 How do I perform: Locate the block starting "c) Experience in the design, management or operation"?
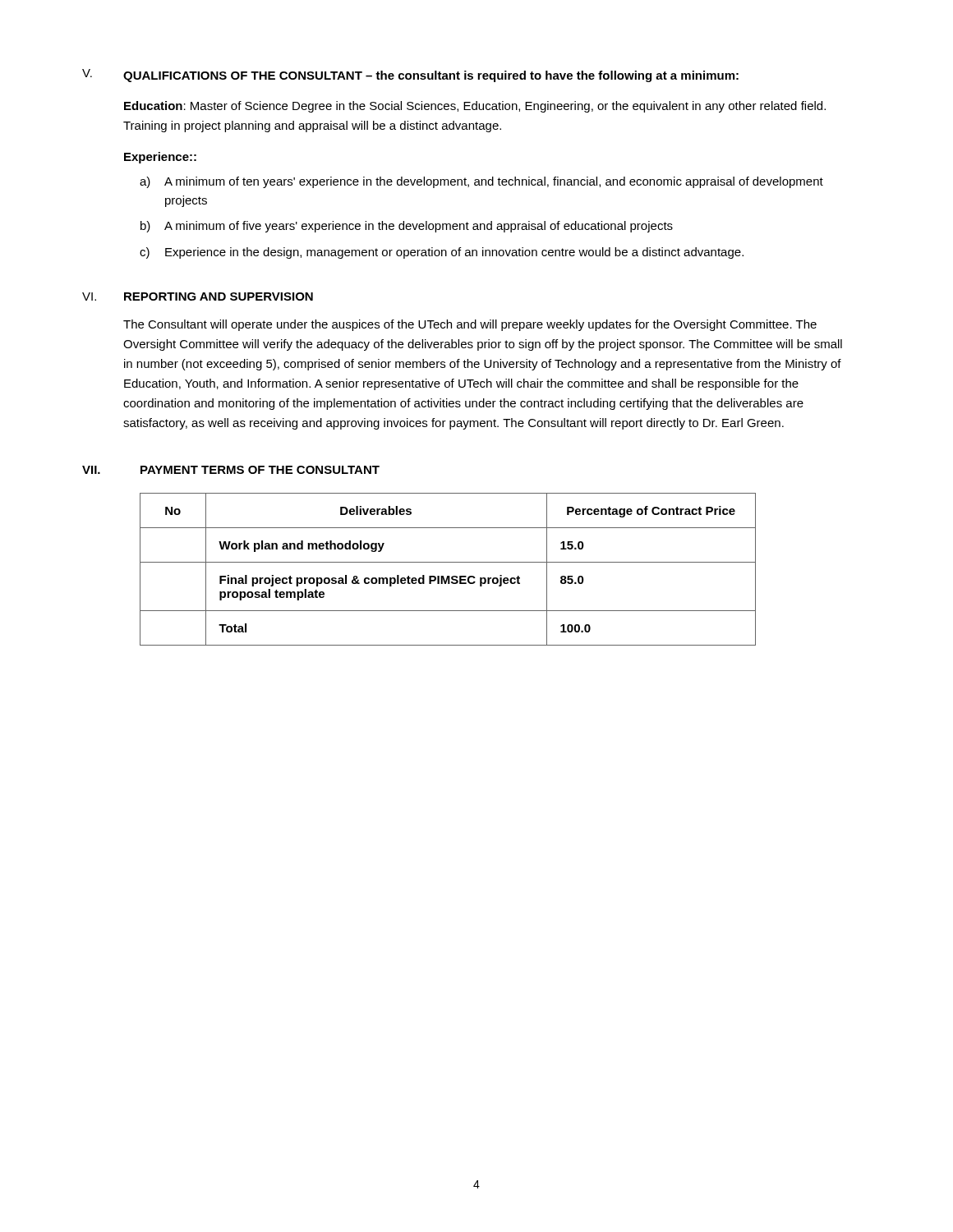pos(497,251)
